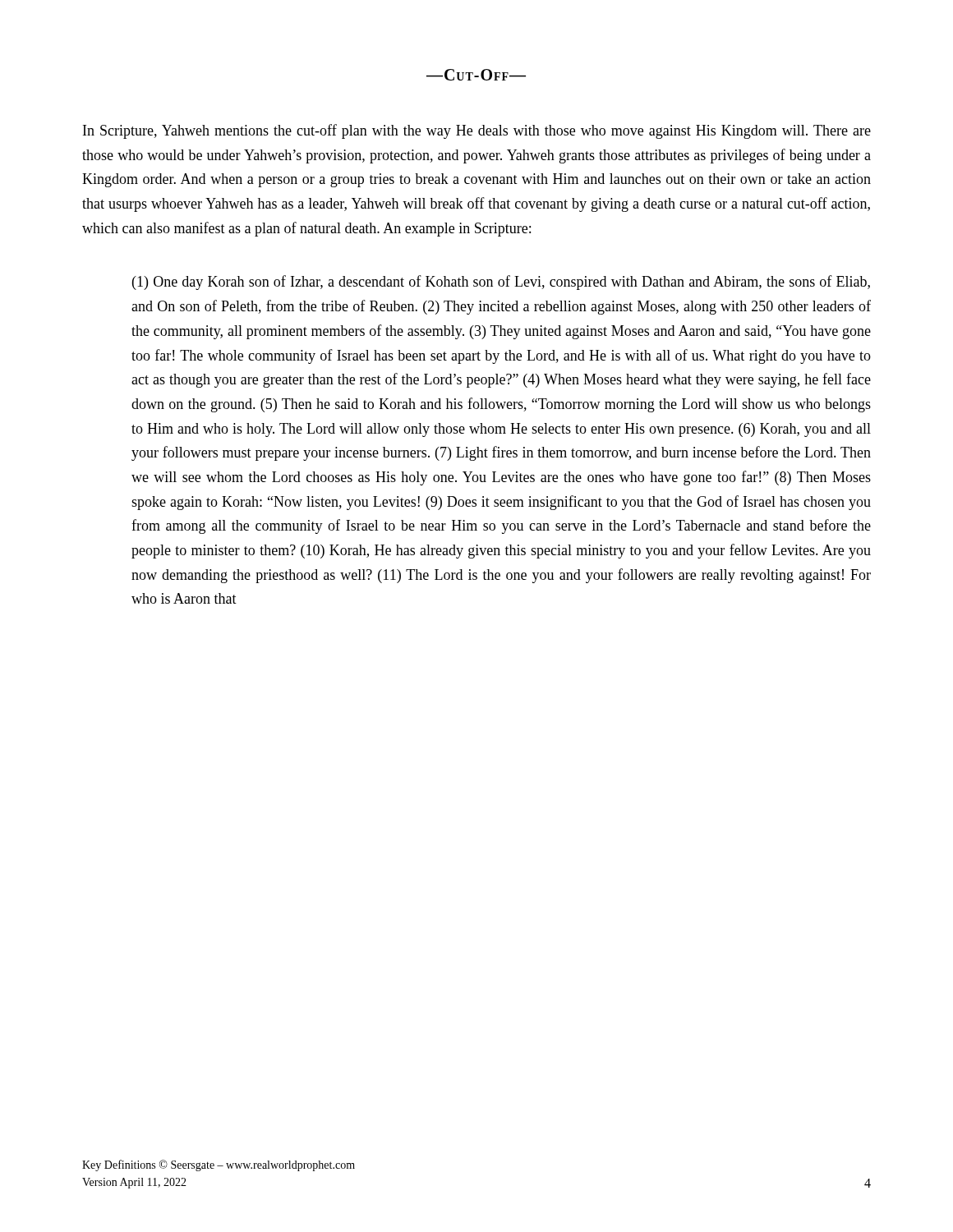This screenshot has width=953, height=1232.
Task: Point to the block beginning "(1) One day Korah son of"
Action: pos(501,441)
